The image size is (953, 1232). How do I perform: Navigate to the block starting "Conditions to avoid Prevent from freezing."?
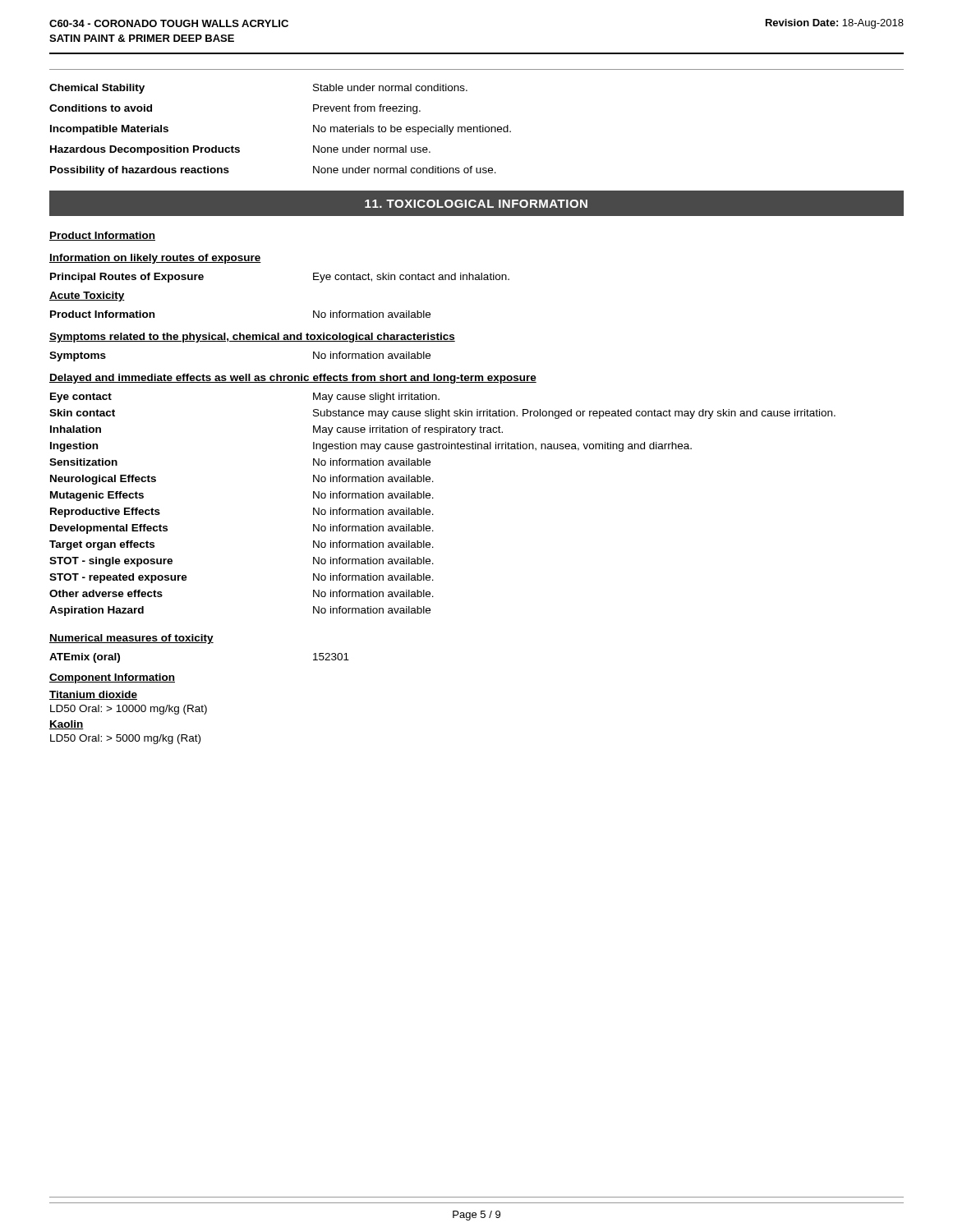tap(104, 109)
